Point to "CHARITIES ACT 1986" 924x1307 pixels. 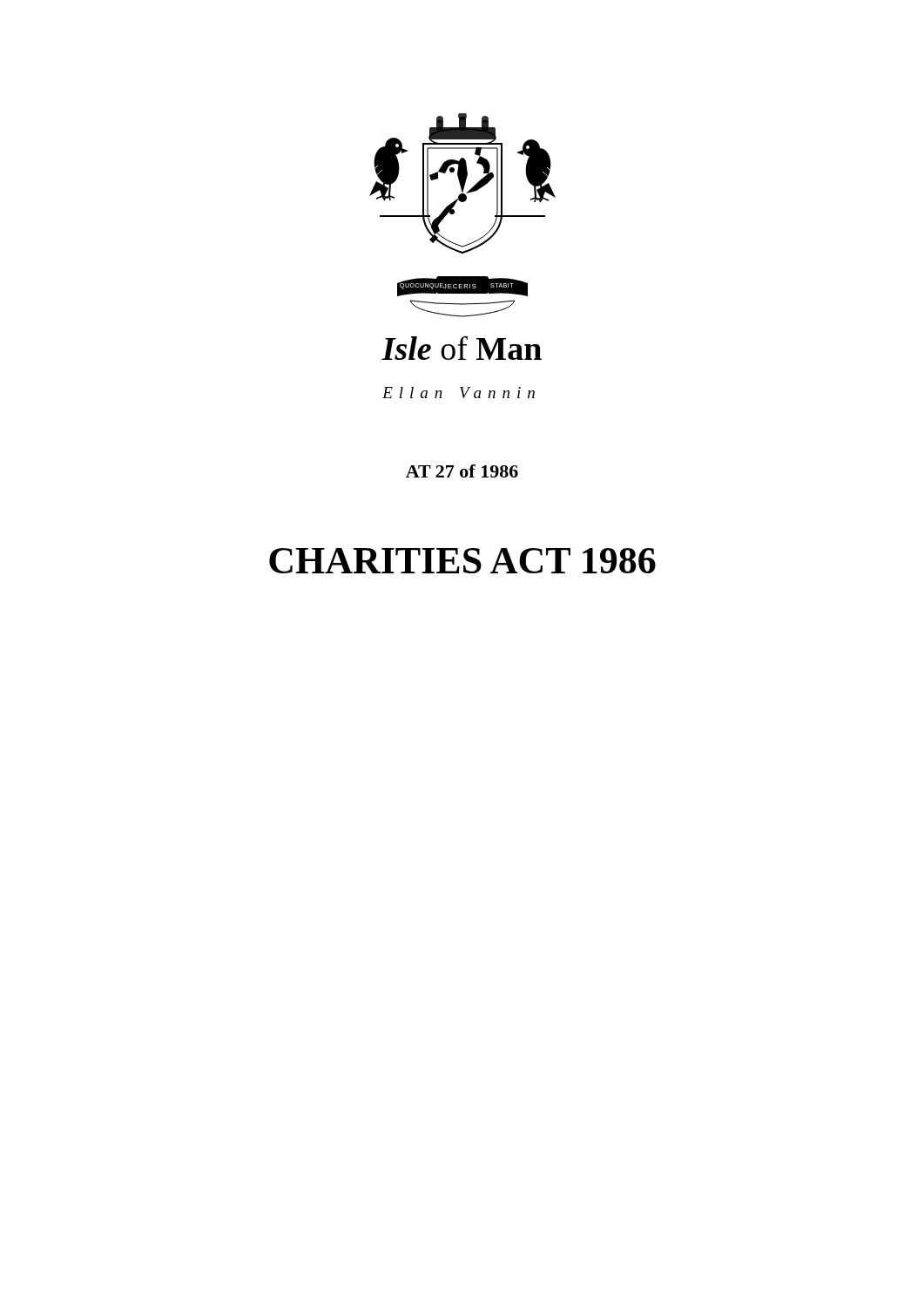(x=462, y=561)
